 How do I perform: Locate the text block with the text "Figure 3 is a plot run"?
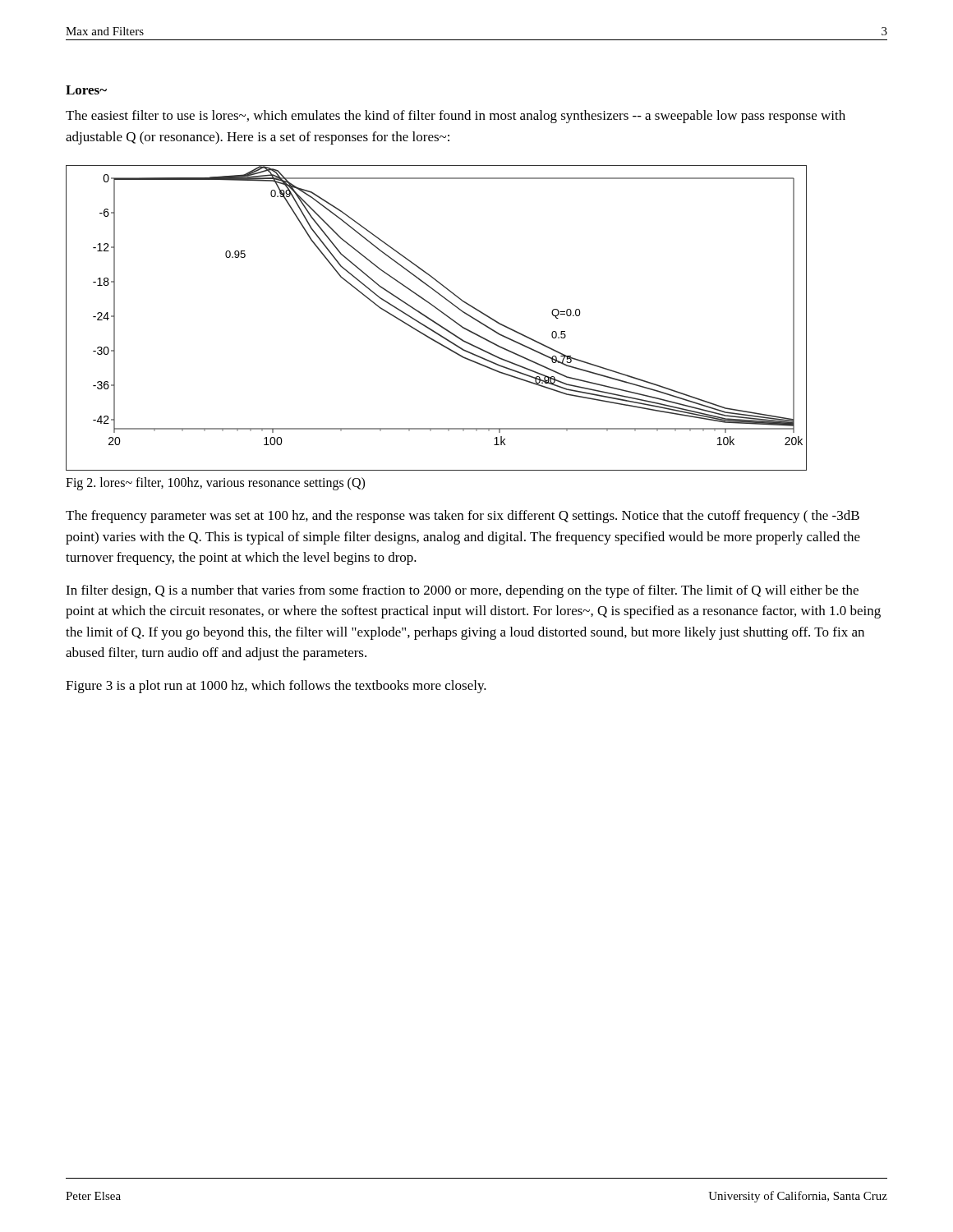coord(276,685)
